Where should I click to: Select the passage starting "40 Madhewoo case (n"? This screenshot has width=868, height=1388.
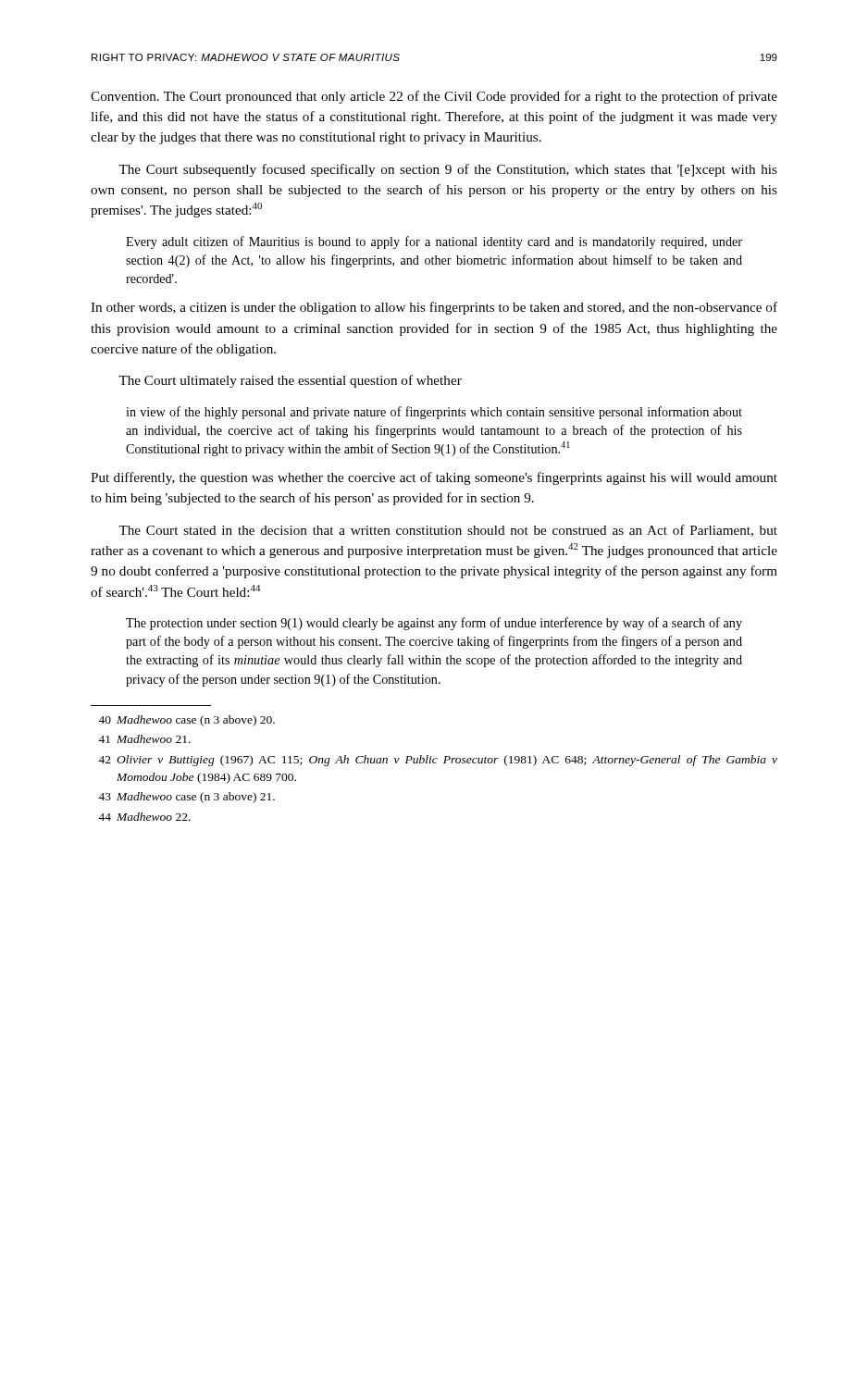186,721
